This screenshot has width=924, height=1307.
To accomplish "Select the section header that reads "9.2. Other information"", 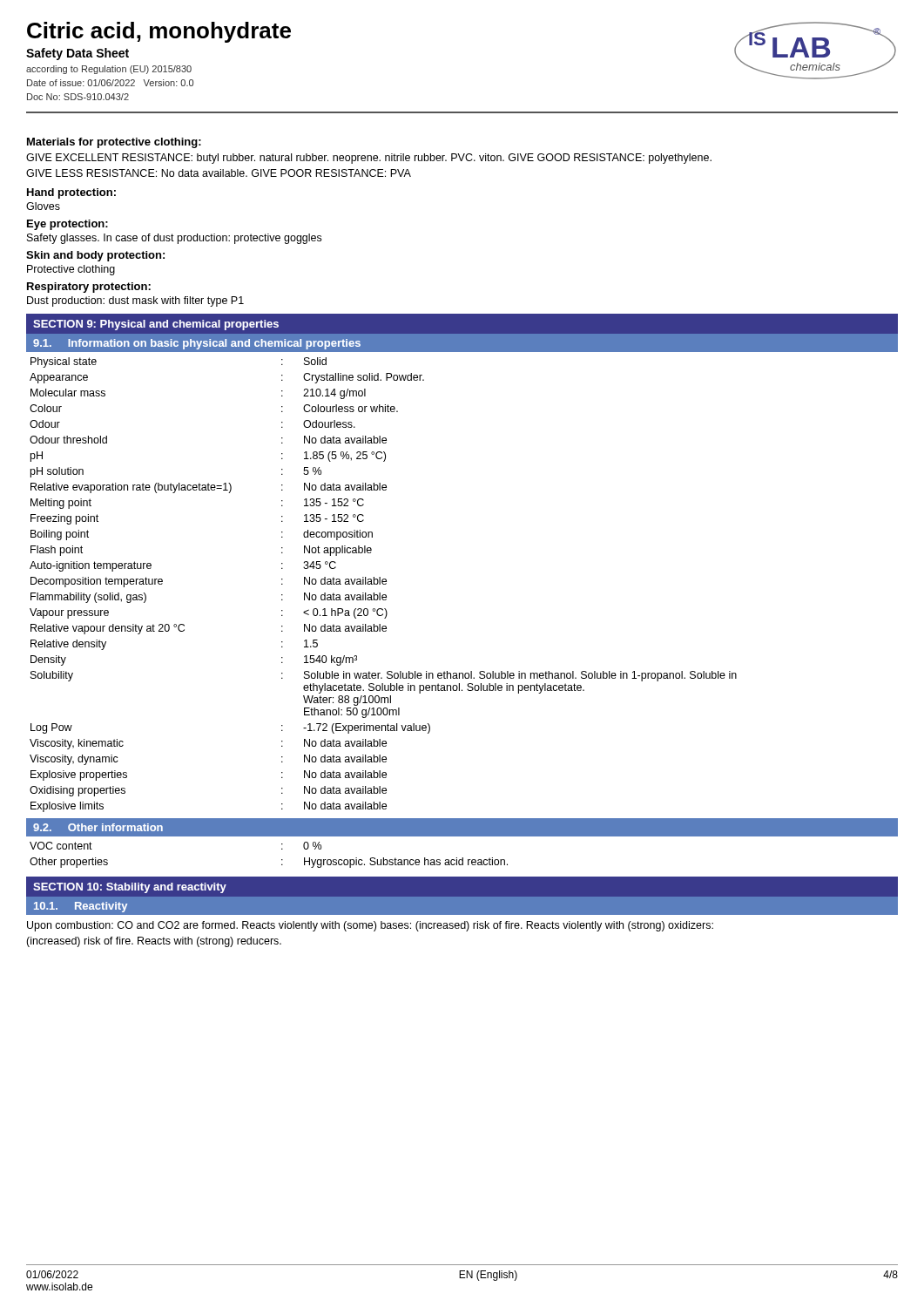I will [x=98, y=827].
